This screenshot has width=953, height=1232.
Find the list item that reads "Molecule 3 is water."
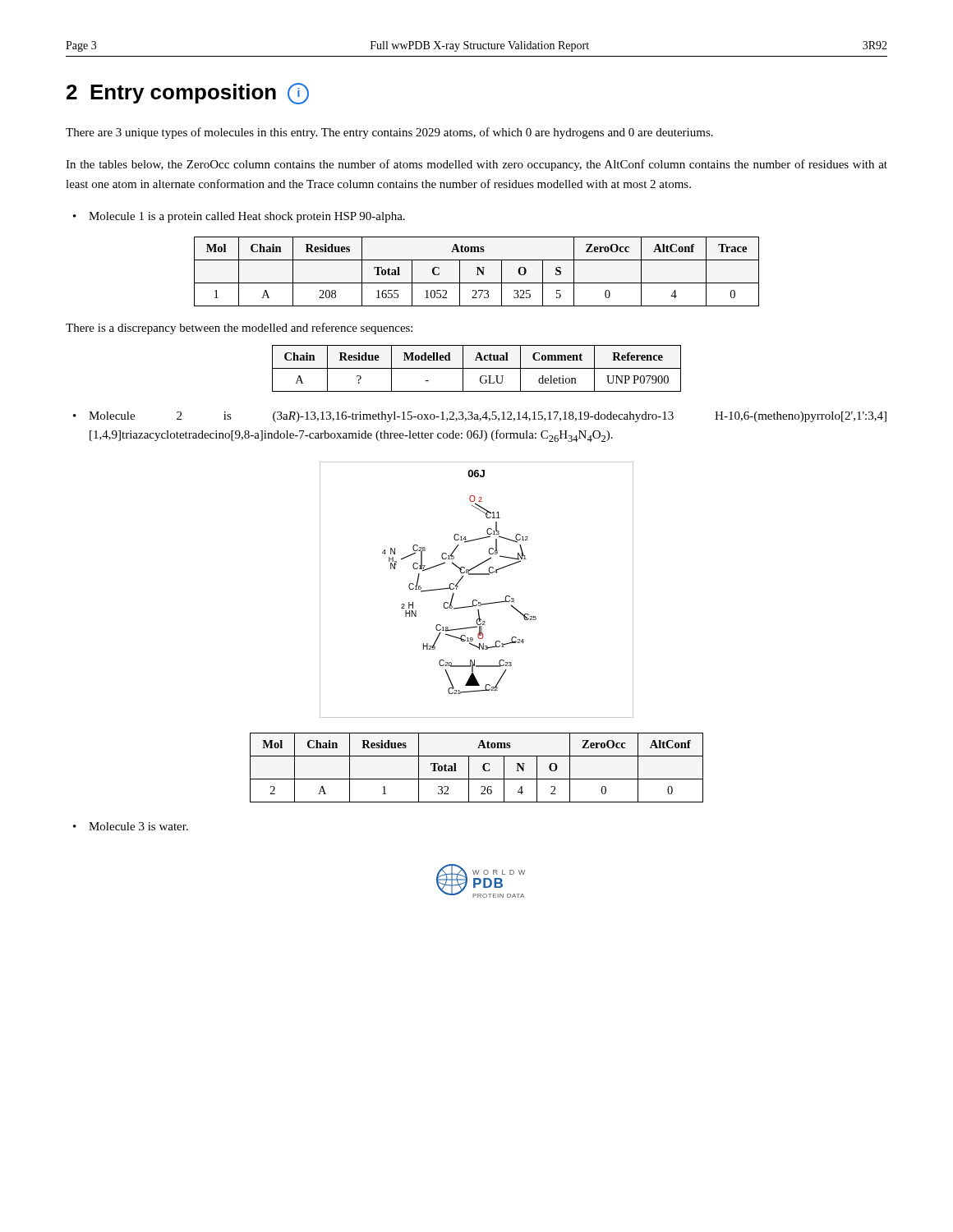pos(131,826)
